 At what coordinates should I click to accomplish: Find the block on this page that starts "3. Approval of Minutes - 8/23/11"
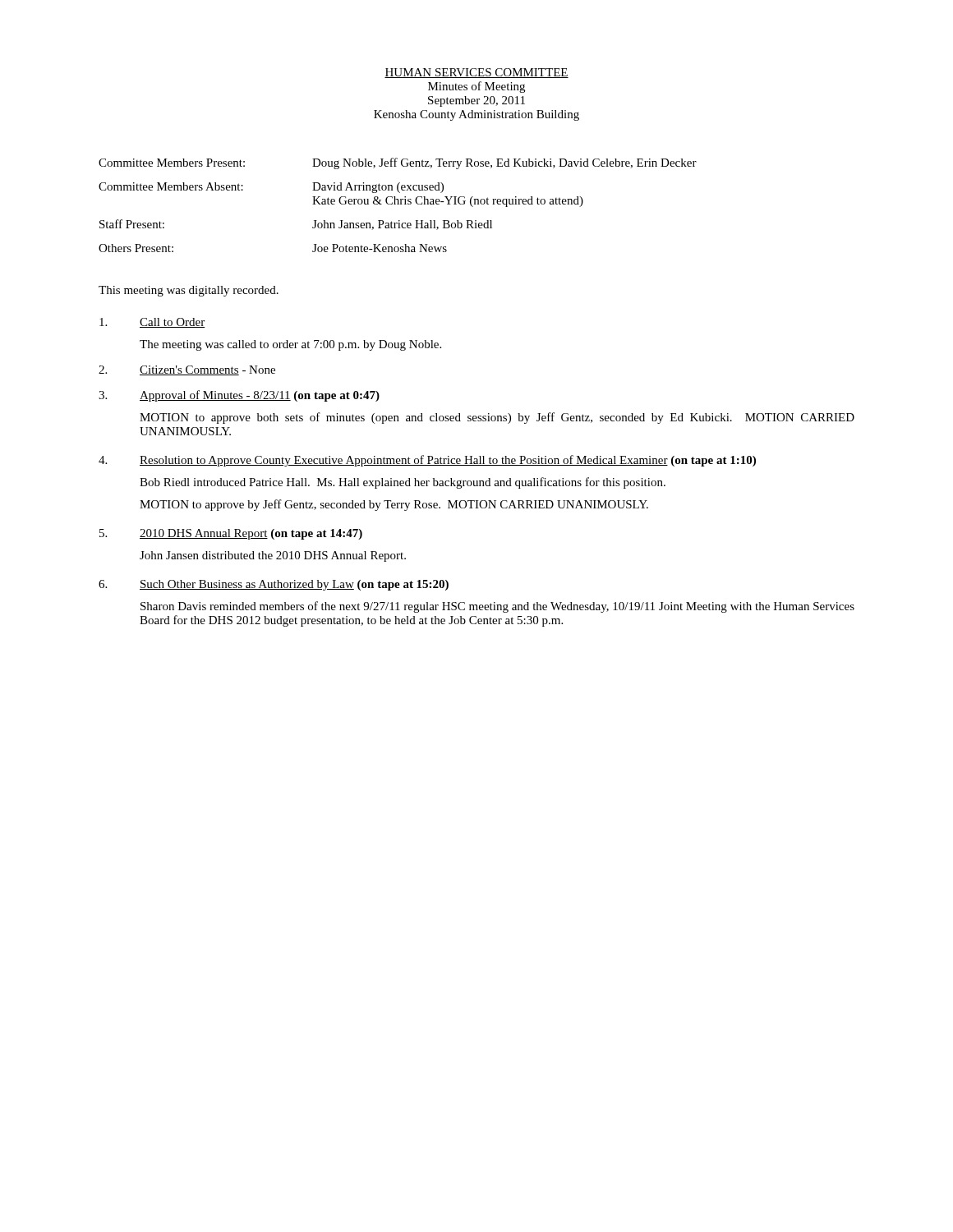(x=476, y=414)
